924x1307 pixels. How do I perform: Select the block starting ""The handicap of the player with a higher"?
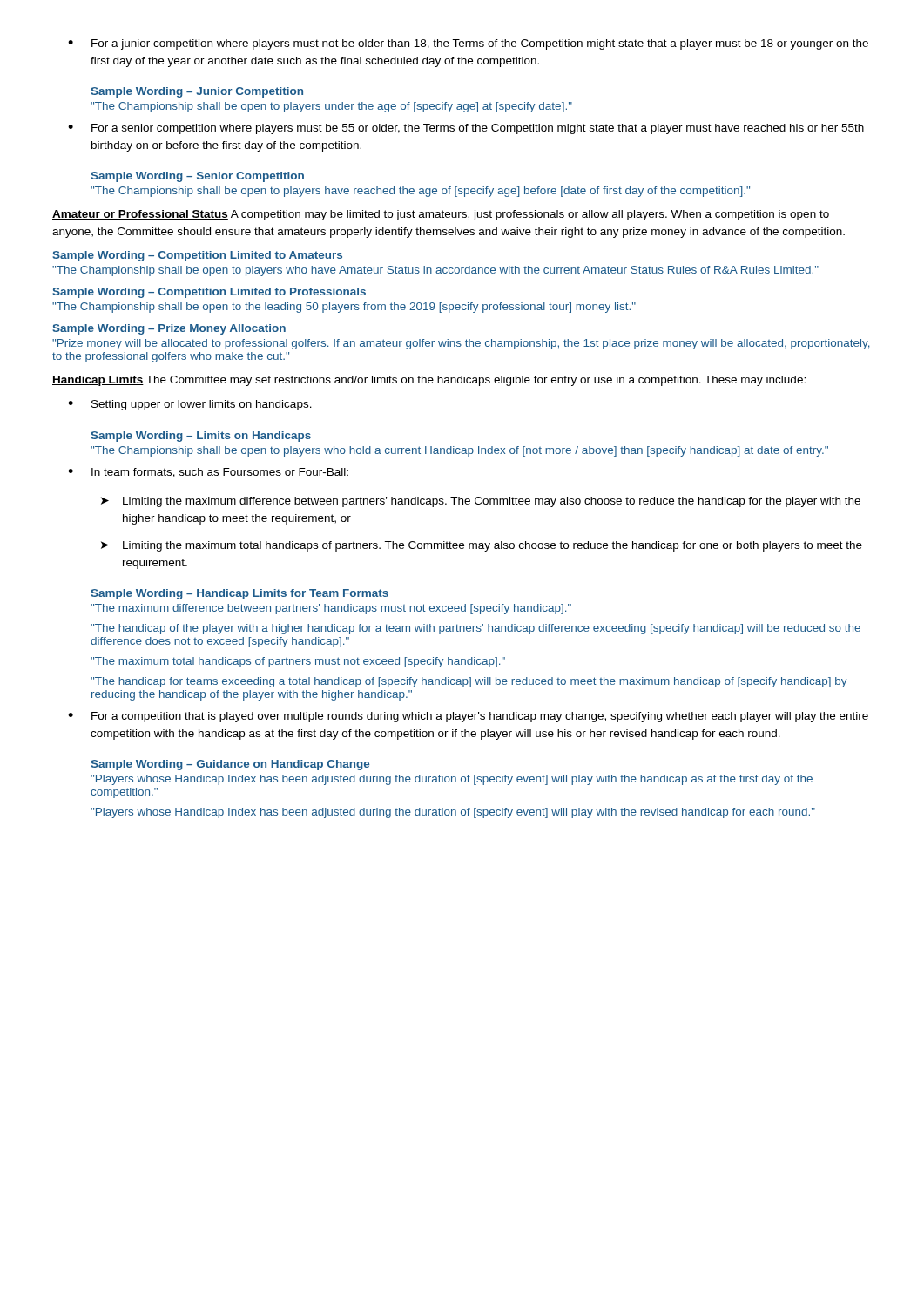coord(476,635)
